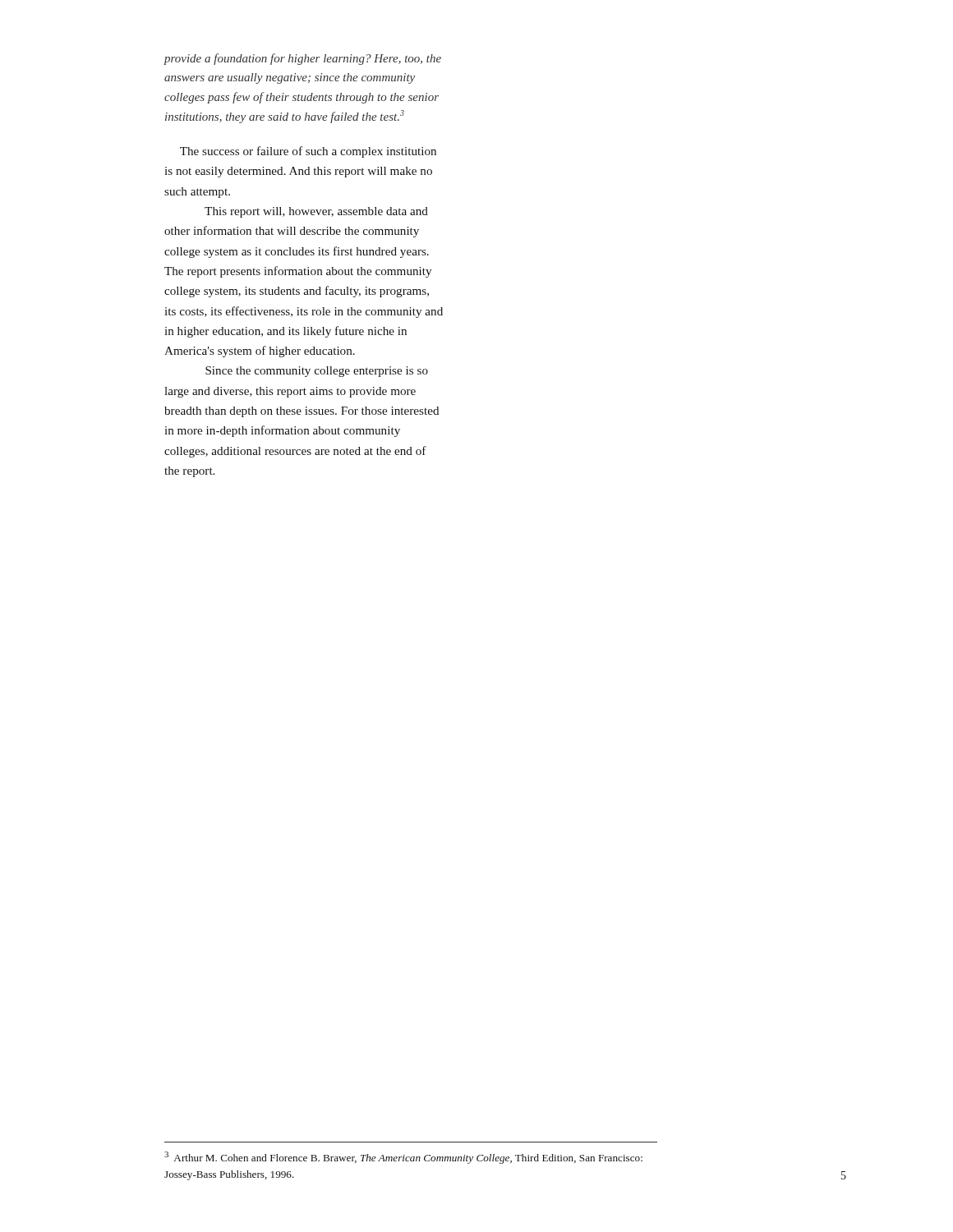Click the passage that begins "provide a foundation"
Image resolution: width=953 pixels, height=1232 pixels.
coord(303,87)
